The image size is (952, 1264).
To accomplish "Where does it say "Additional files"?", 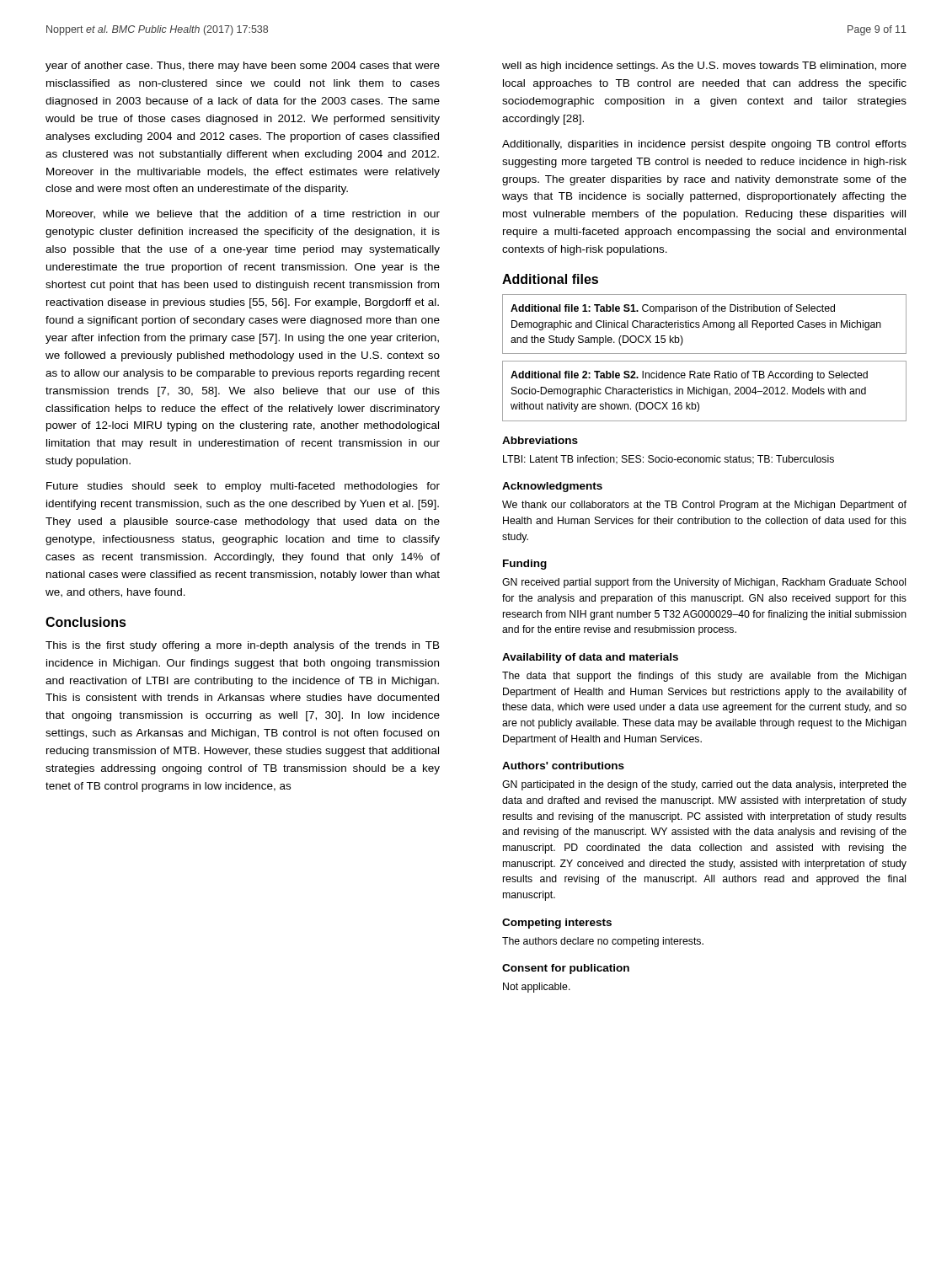I will (x=550, y=279).
